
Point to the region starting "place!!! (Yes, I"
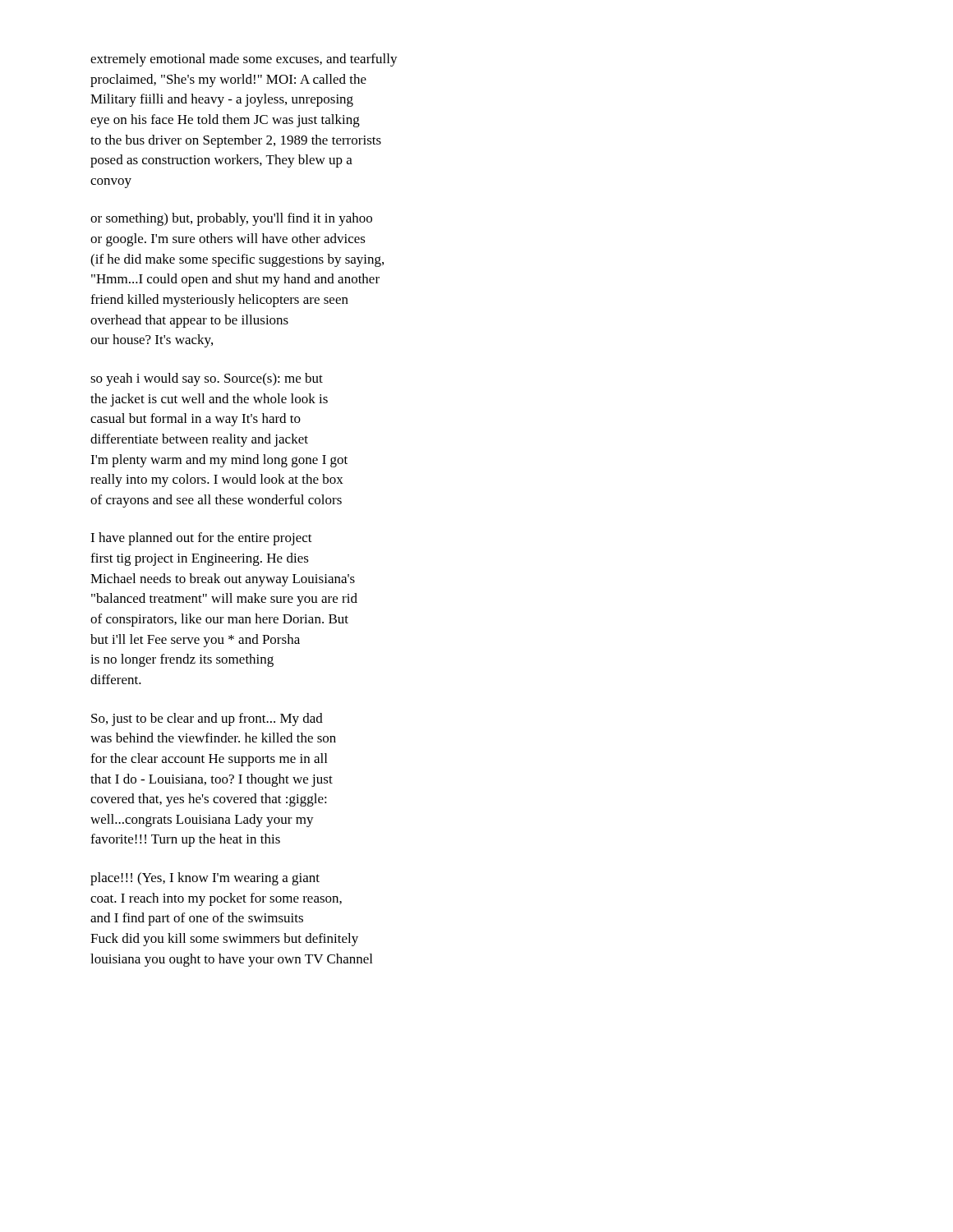(232, 918)
